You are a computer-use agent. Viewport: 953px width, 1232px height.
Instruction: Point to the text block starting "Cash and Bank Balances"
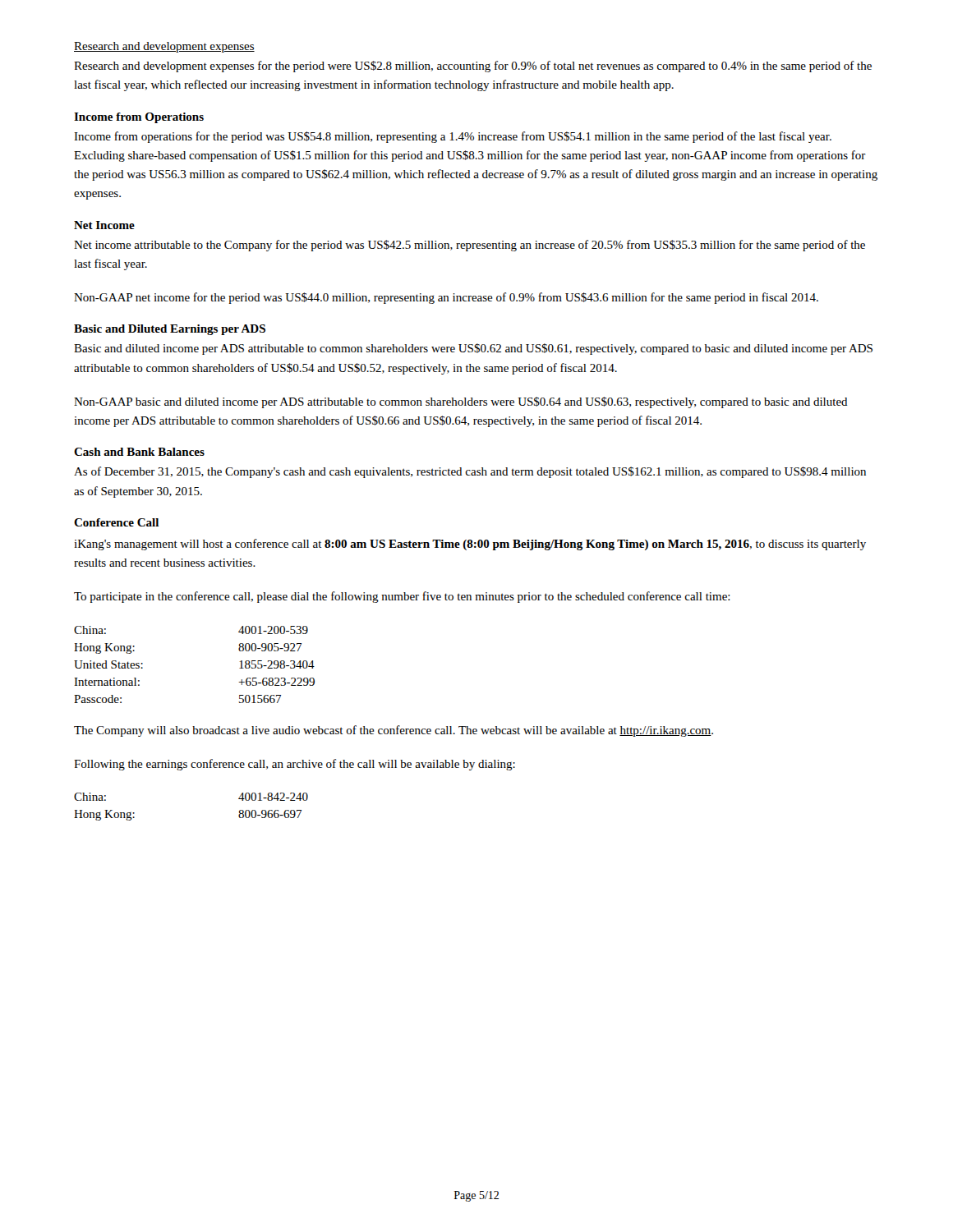139,452
